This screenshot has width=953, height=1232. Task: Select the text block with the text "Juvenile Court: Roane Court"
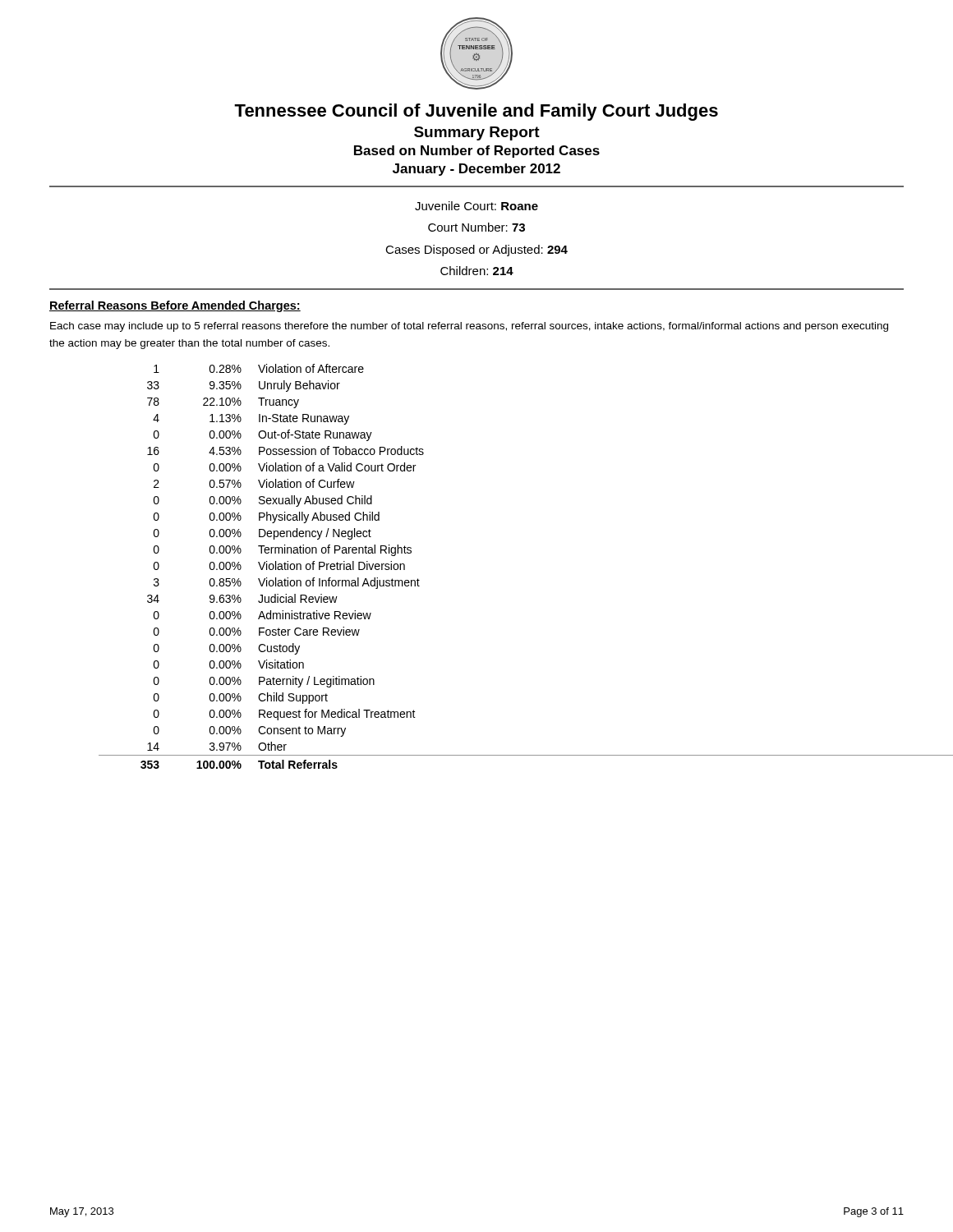(476, 238)
